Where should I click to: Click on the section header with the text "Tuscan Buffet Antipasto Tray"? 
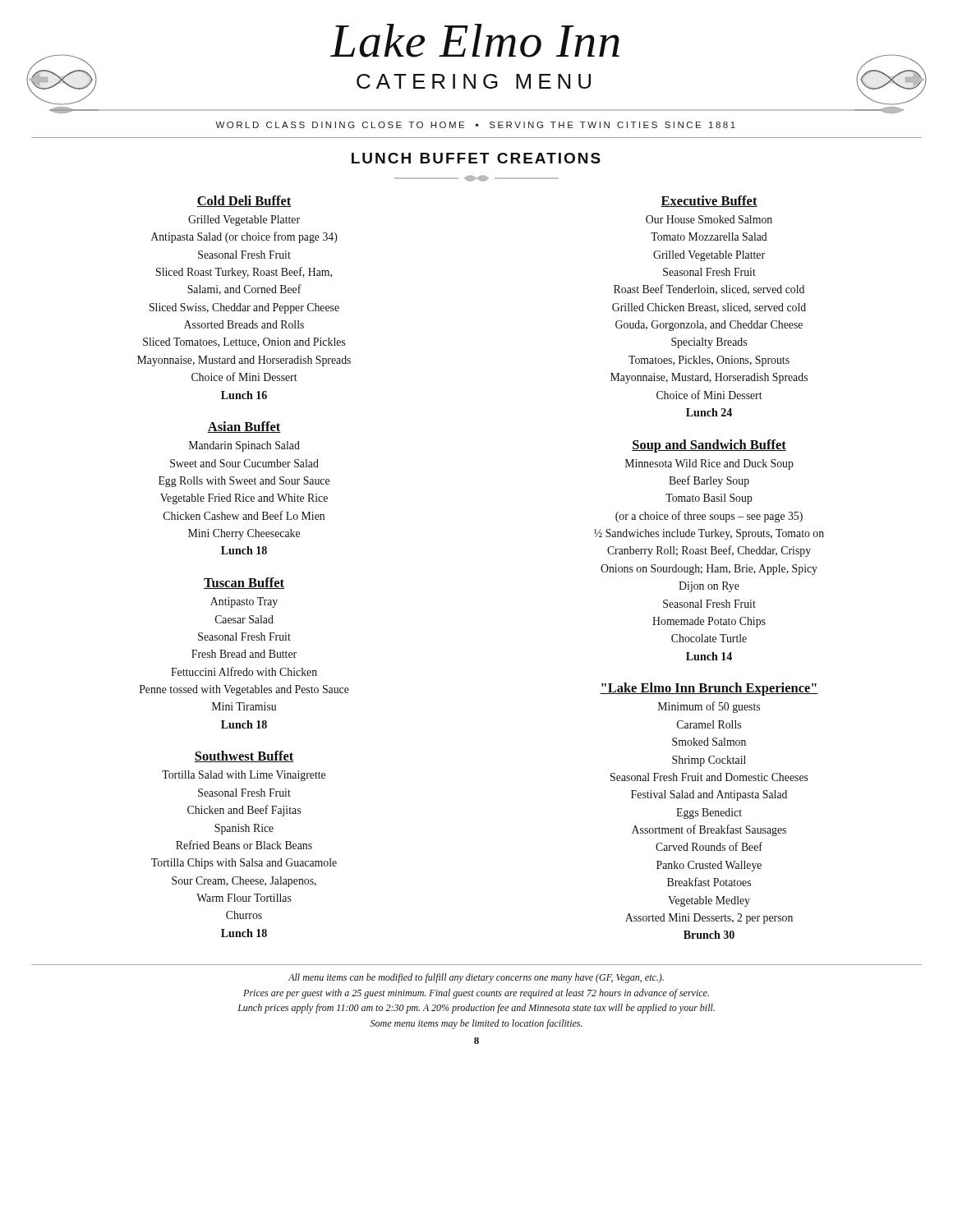point(244,654)
